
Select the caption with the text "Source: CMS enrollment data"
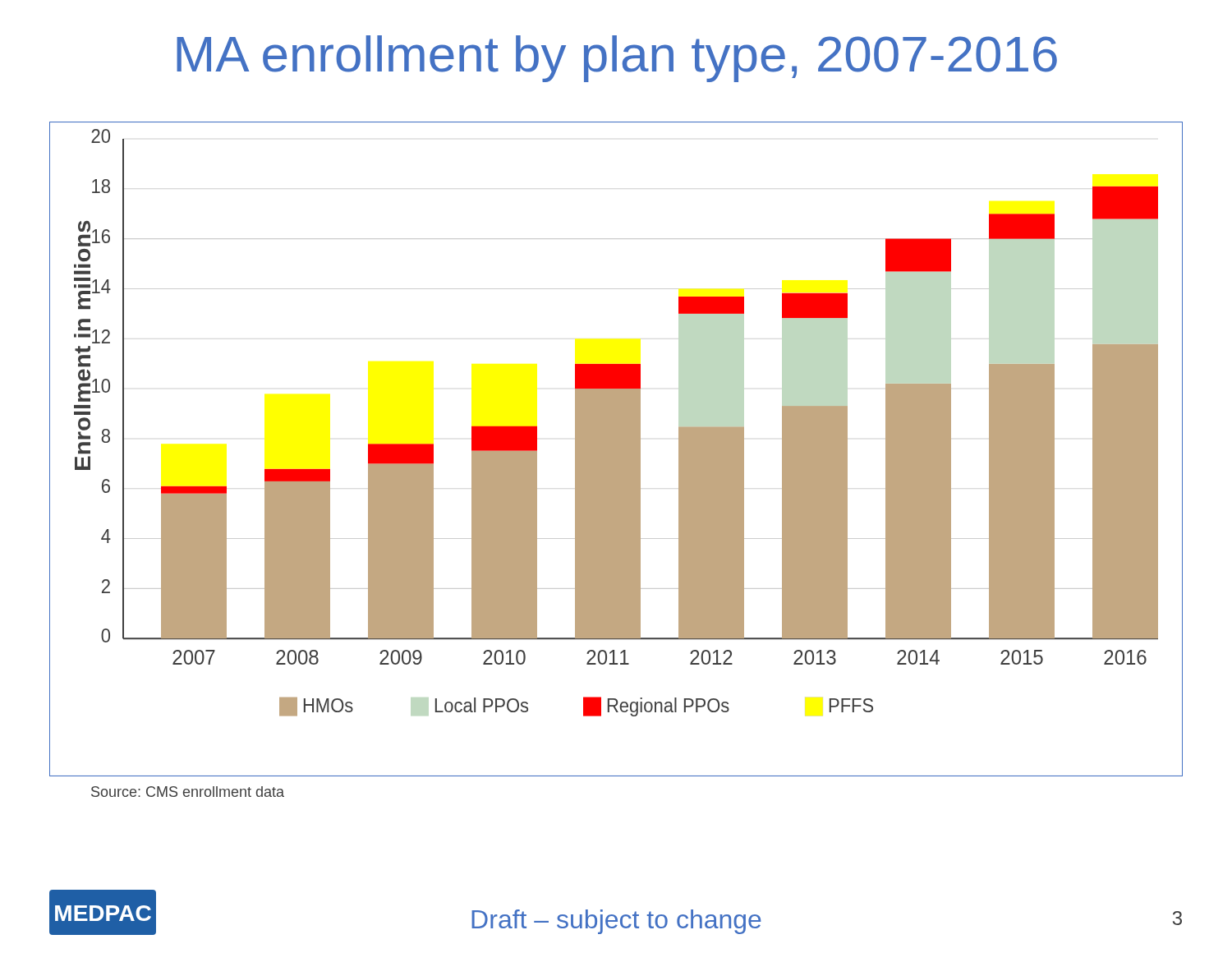pyautogui.click(x=187, y=792)
